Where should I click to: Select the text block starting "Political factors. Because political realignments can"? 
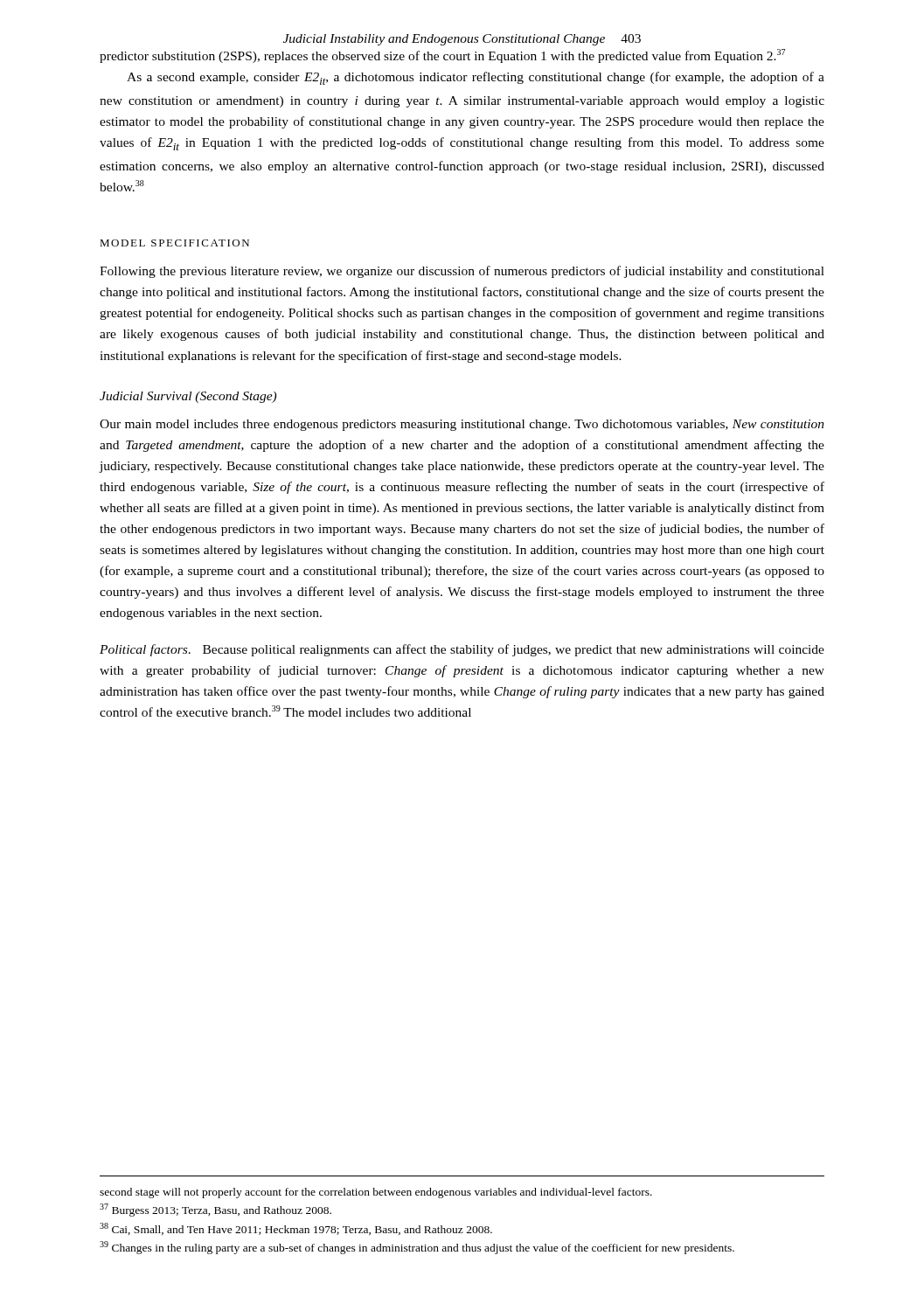point(462,681)
